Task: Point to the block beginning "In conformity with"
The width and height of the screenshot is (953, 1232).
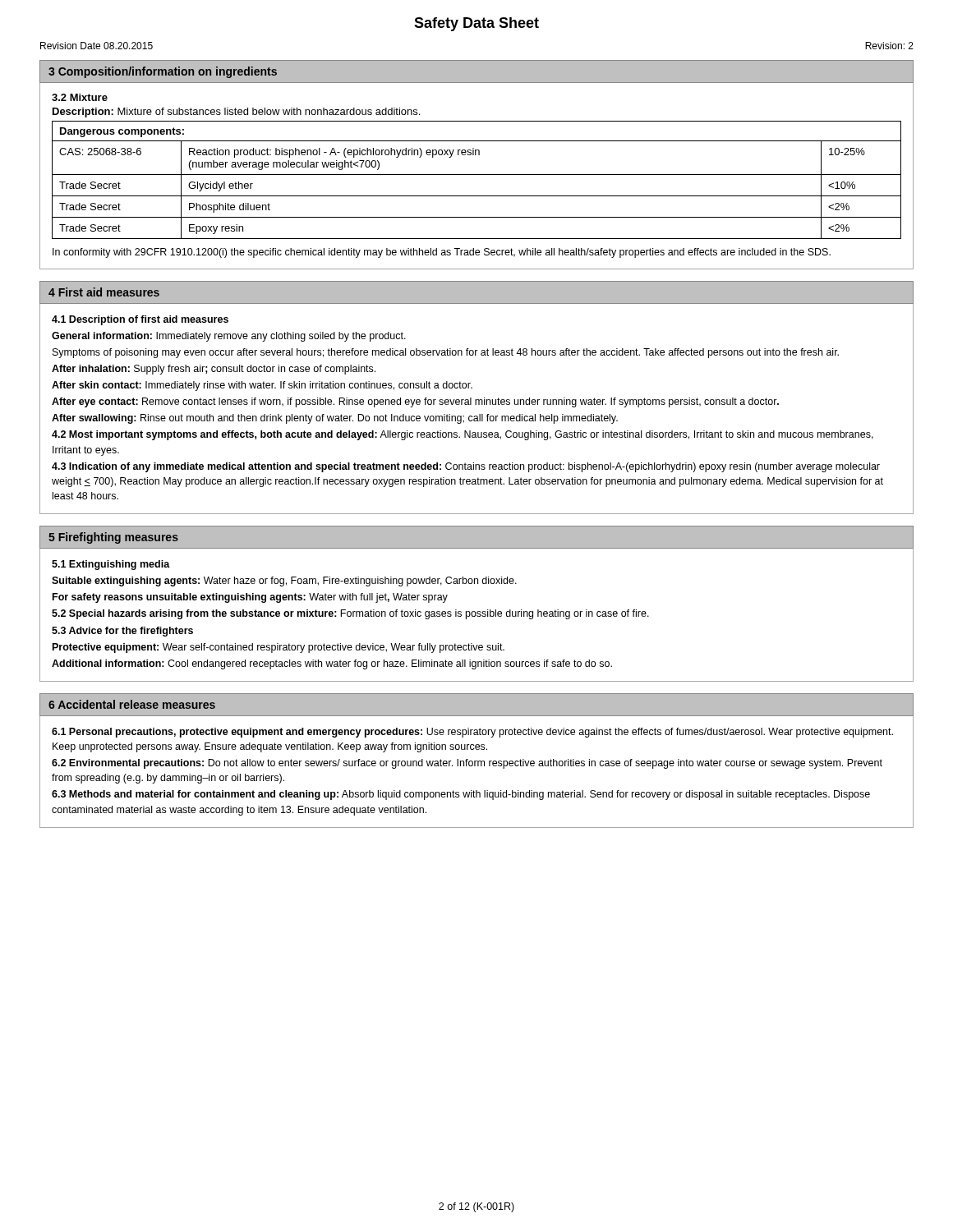Action: pyautogui.click(x=442, y=252)
